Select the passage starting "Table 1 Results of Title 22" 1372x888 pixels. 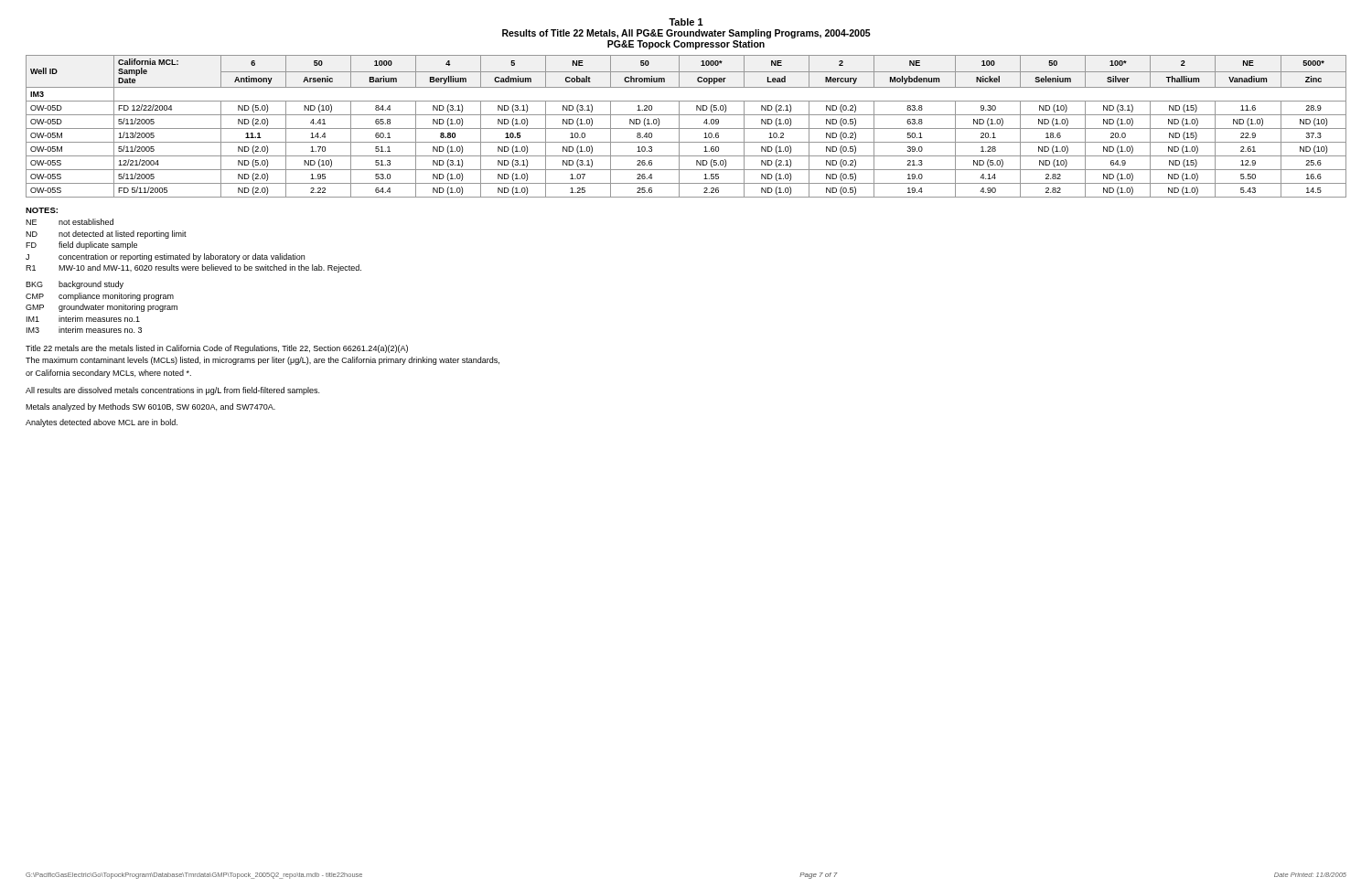click(686, 33)
